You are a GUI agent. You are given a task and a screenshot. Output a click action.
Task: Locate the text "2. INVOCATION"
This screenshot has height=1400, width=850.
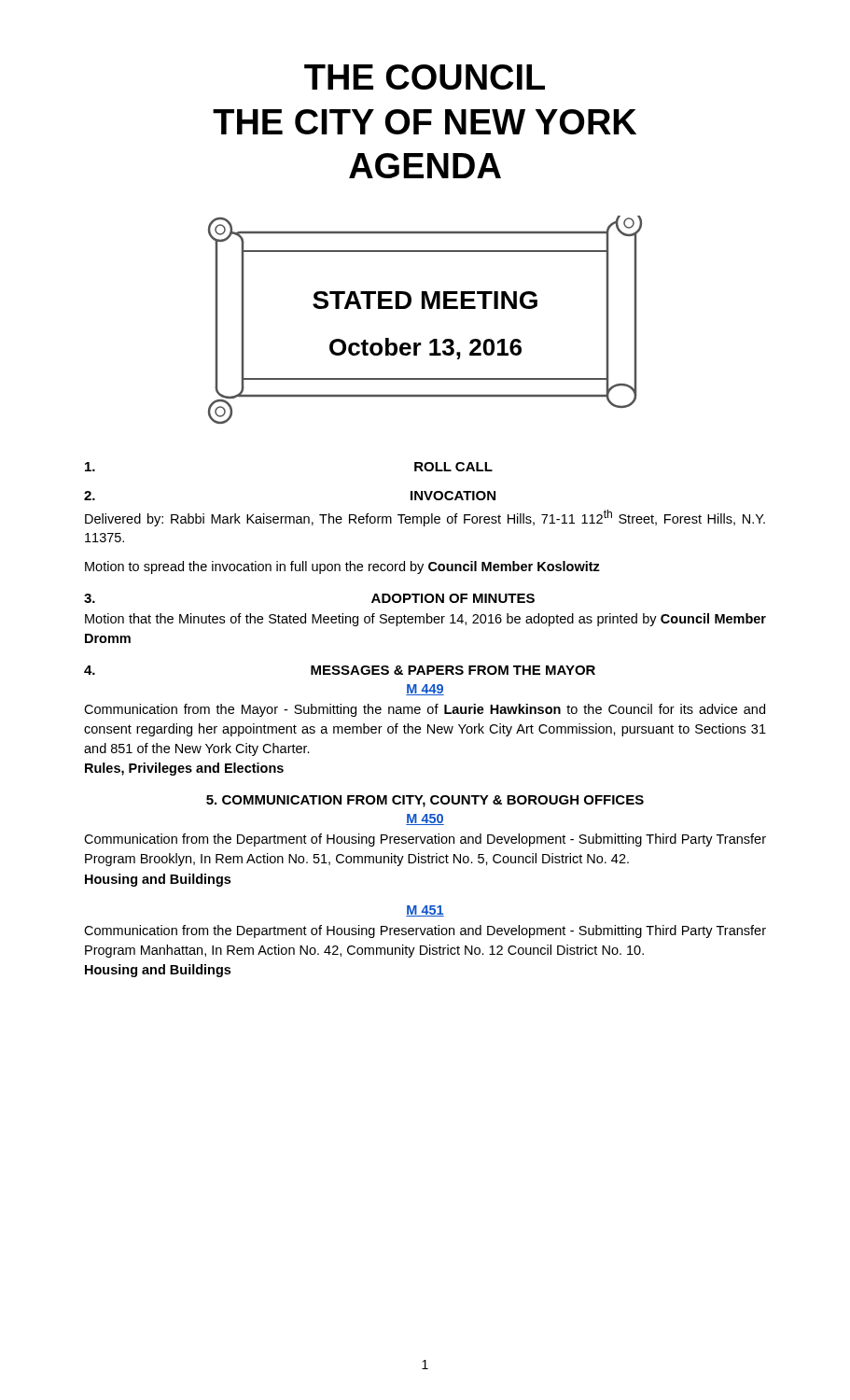tap(425, 495)
